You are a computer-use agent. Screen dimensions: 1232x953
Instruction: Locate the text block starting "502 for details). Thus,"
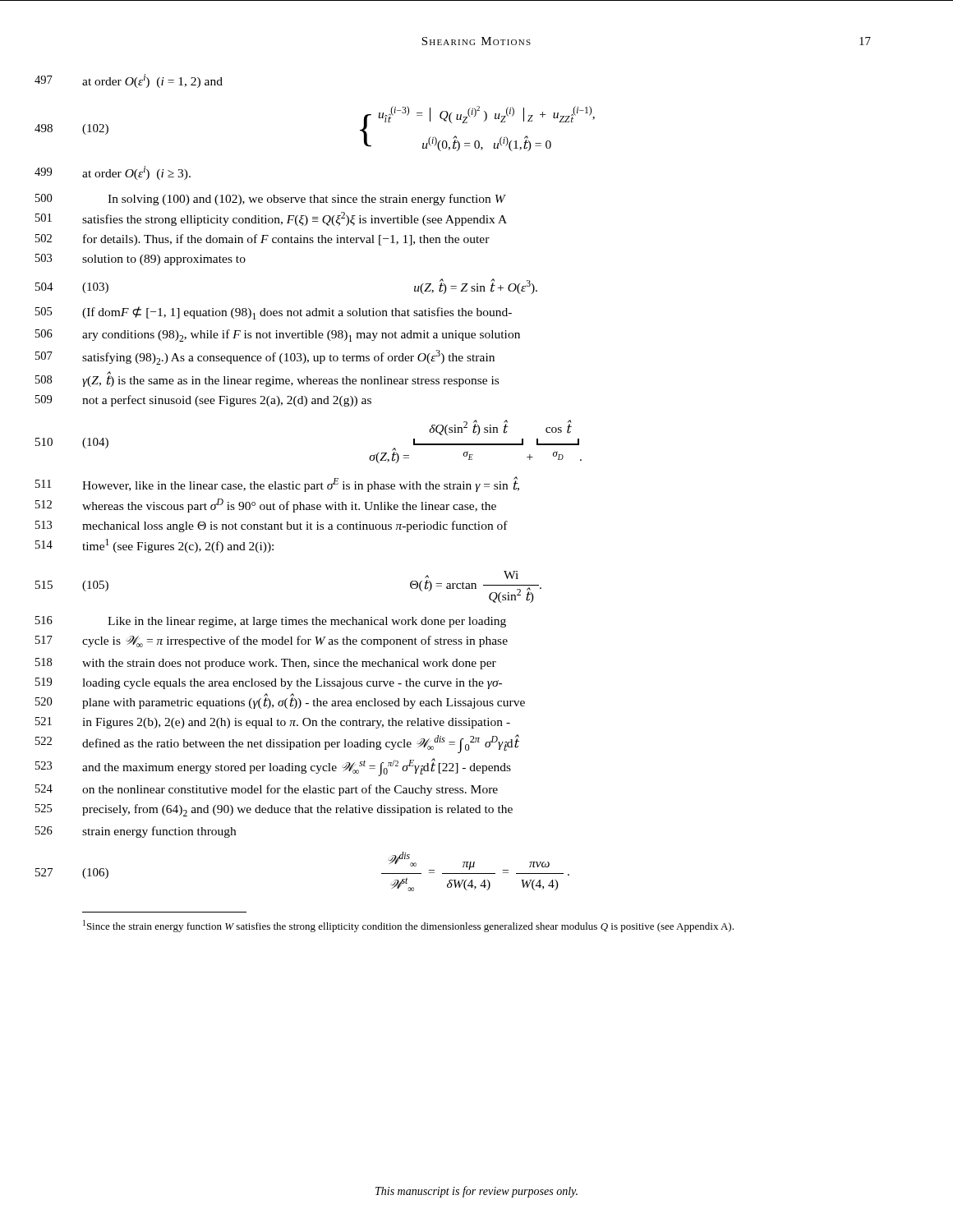286,238
